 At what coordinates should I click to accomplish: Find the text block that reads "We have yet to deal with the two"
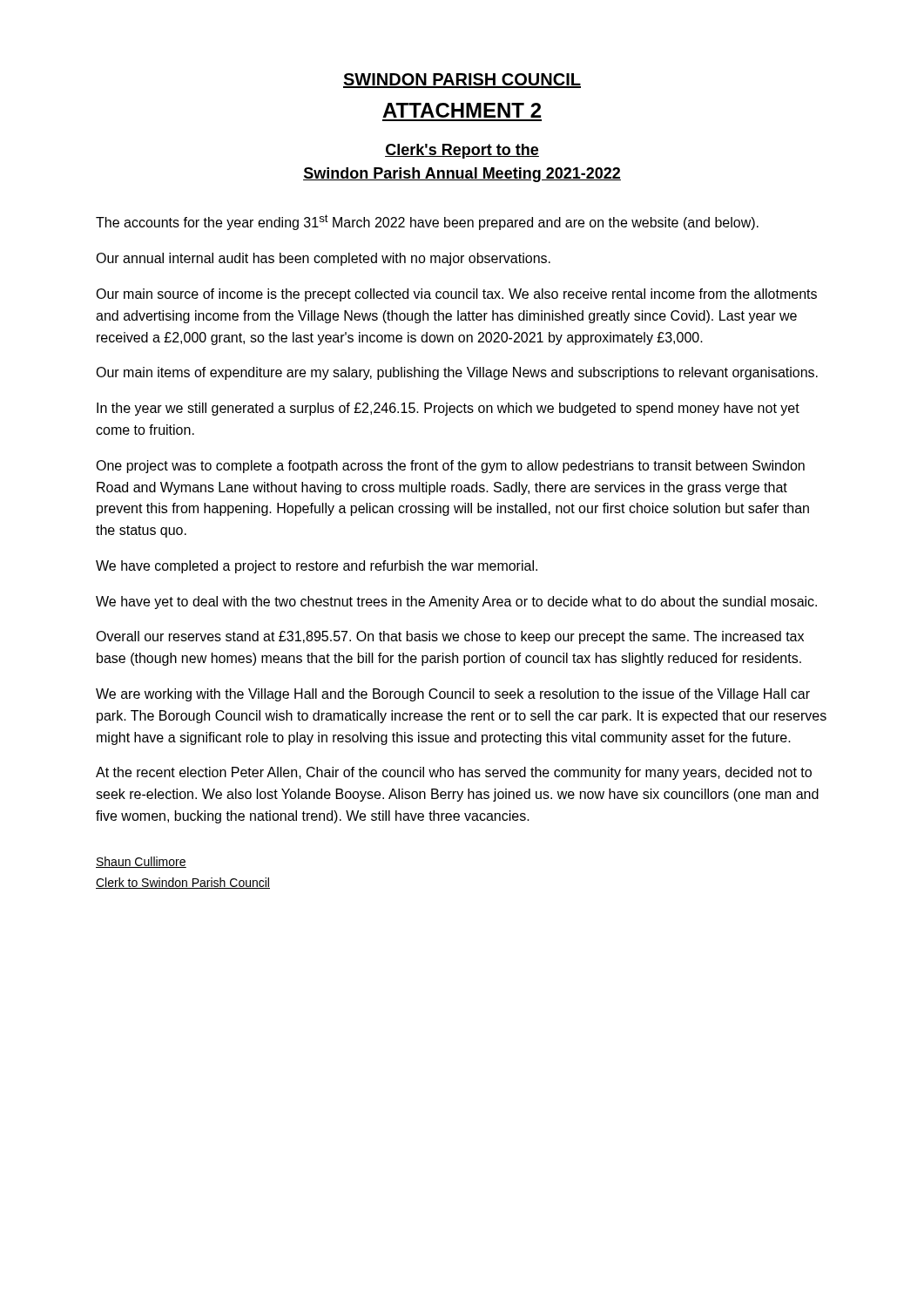[x=457, y=601]
